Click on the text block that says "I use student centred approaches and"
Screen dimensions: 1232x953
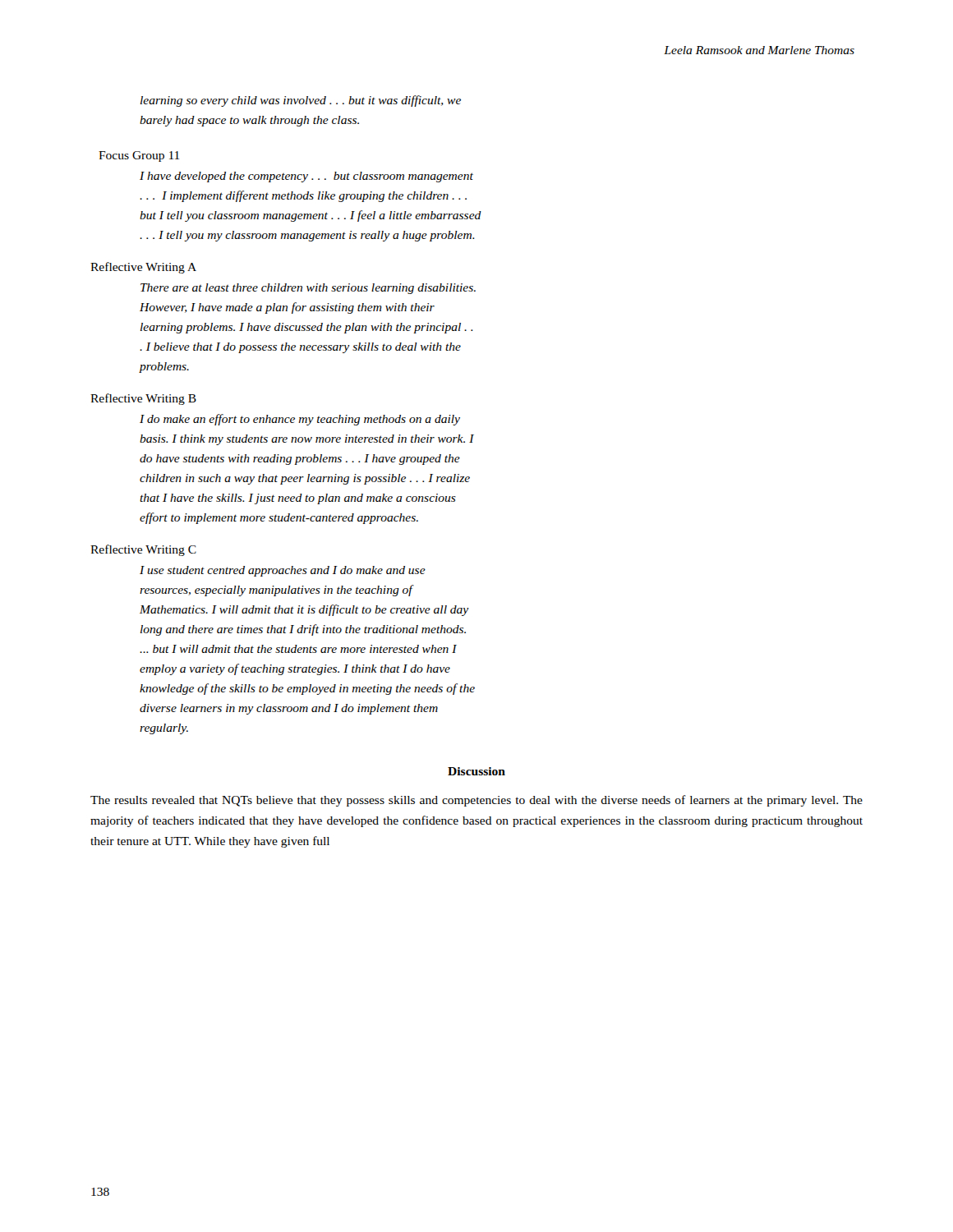tap(307, 649)
